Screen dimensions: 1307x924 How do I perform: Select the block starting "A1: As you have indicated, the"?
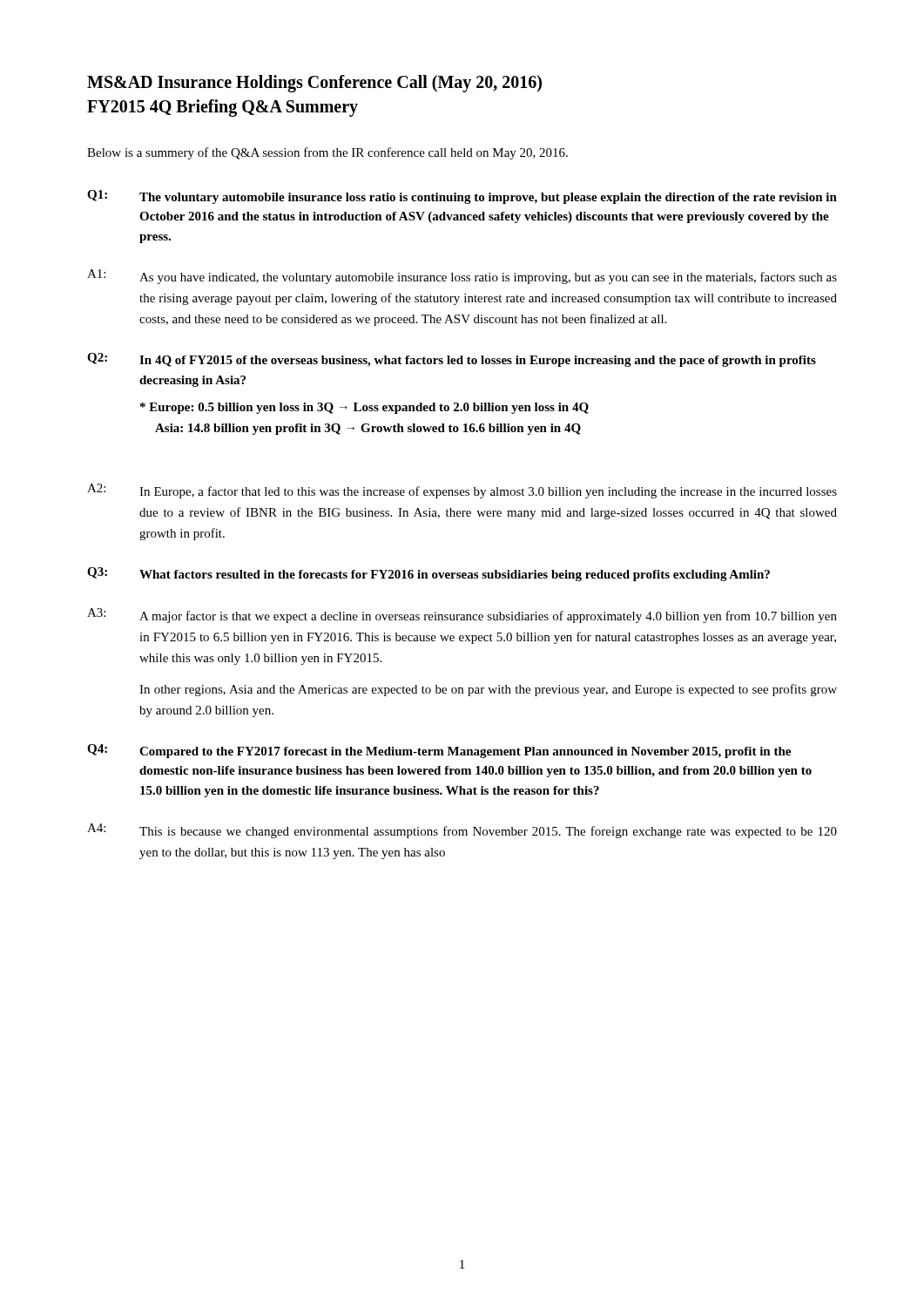point(462,298)
